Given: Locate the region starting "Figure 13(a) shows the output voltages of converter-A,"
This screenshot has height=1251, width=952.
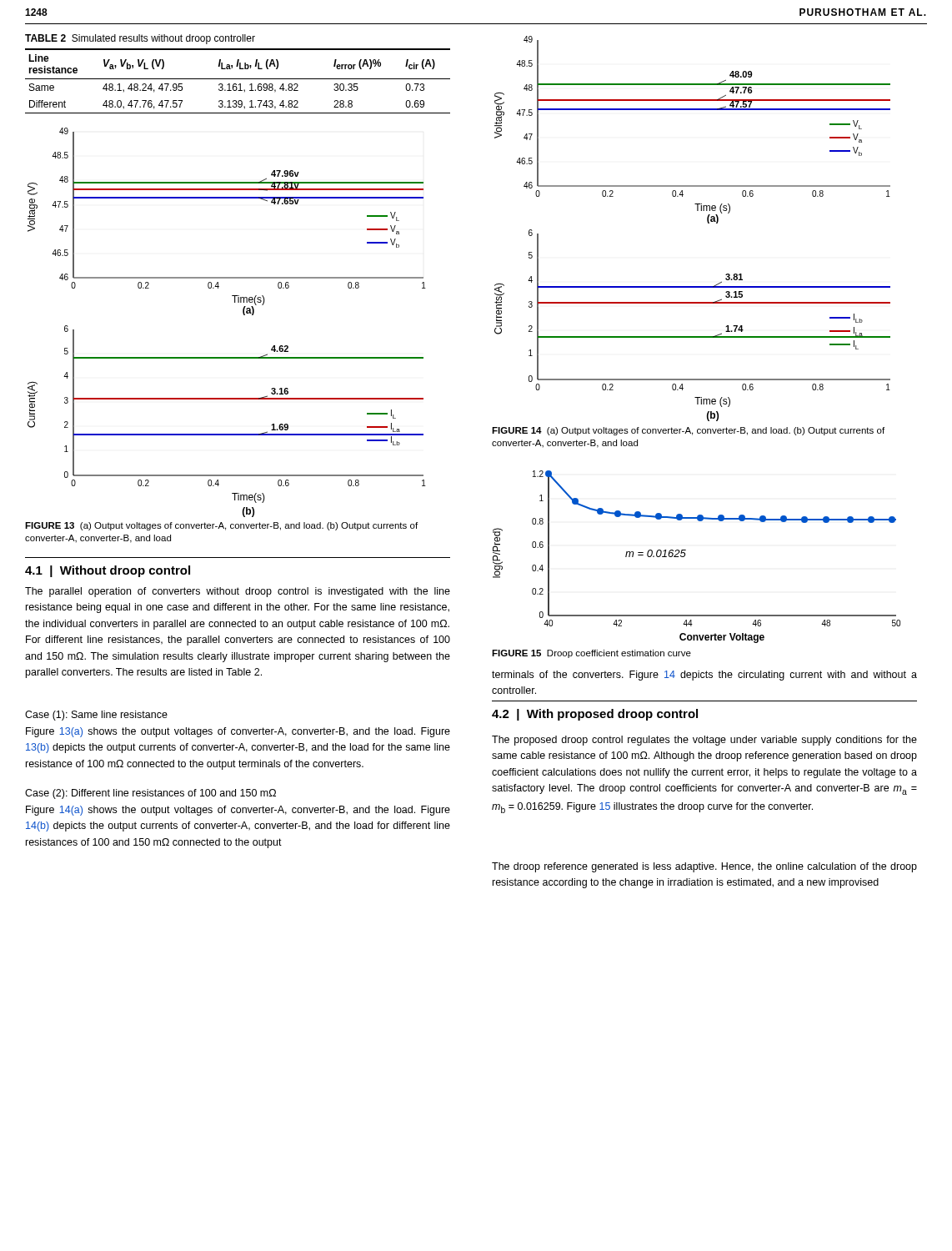Looking at the screenshot, I should pyautogui.click(x=238, y=748).
